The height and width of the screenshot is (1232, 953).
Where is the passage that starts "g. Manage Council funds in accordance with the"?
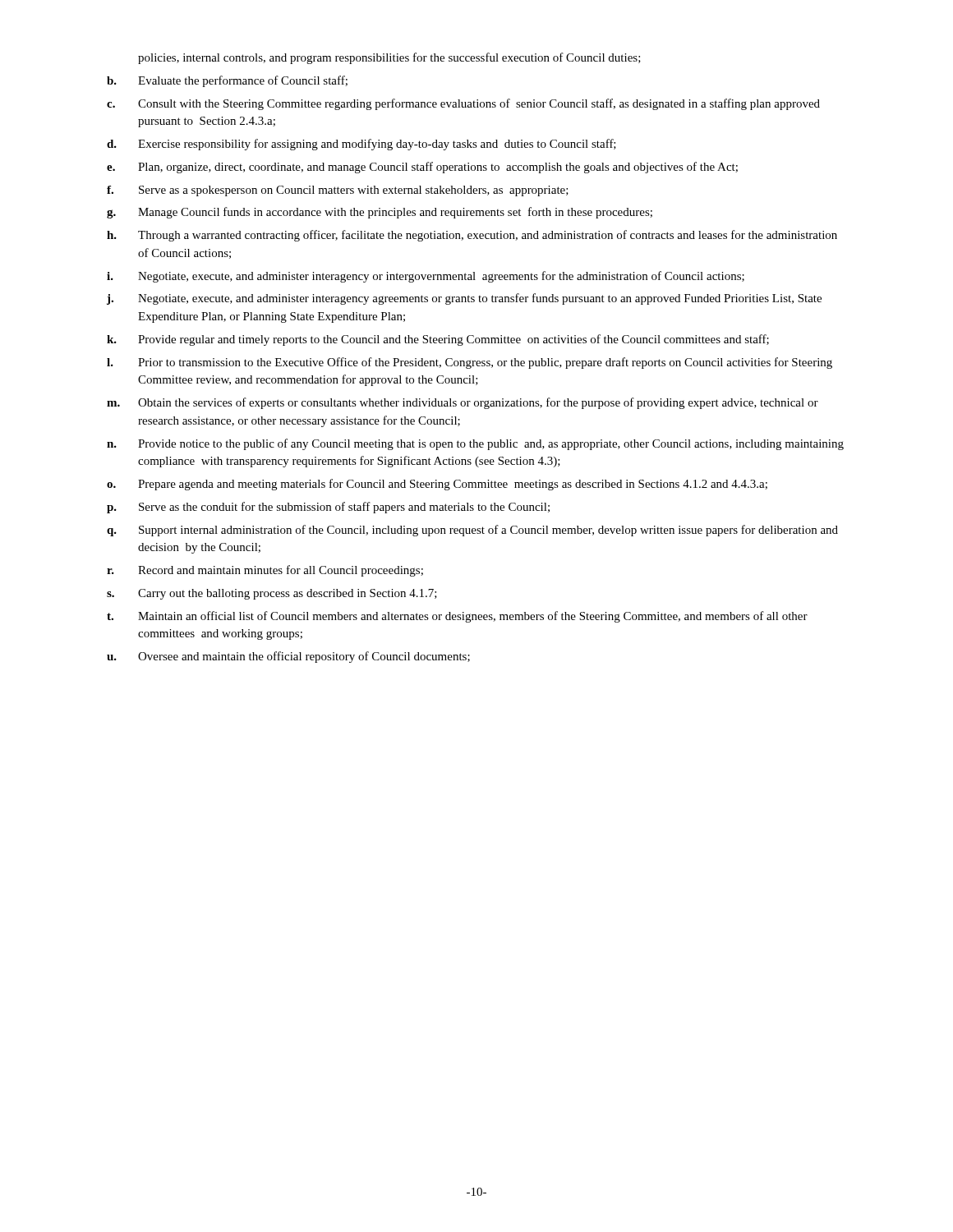(x=476, y=213)
